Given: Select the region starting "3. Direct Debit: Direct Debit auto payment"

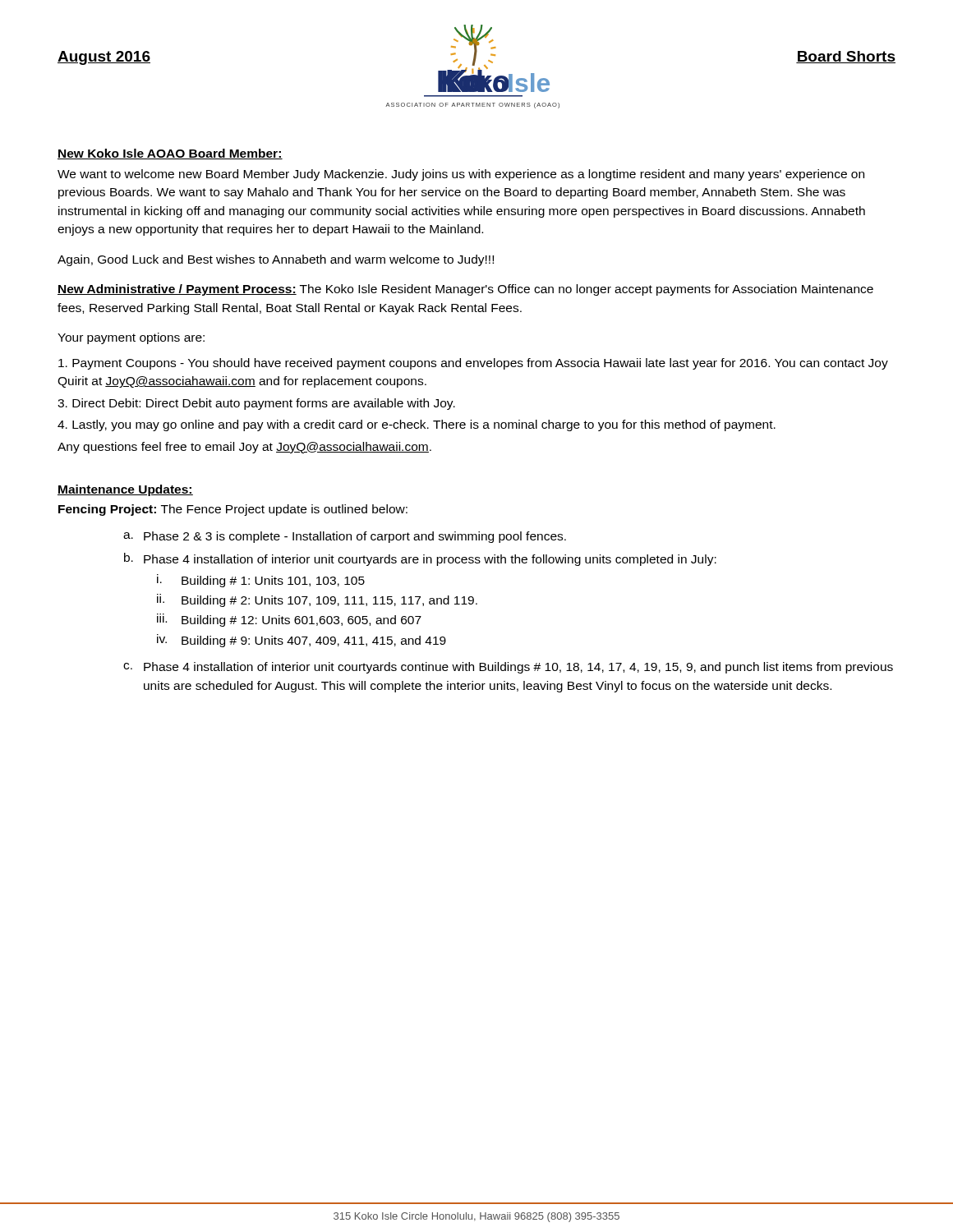Looking at the screenshot, I should point(257,403).
